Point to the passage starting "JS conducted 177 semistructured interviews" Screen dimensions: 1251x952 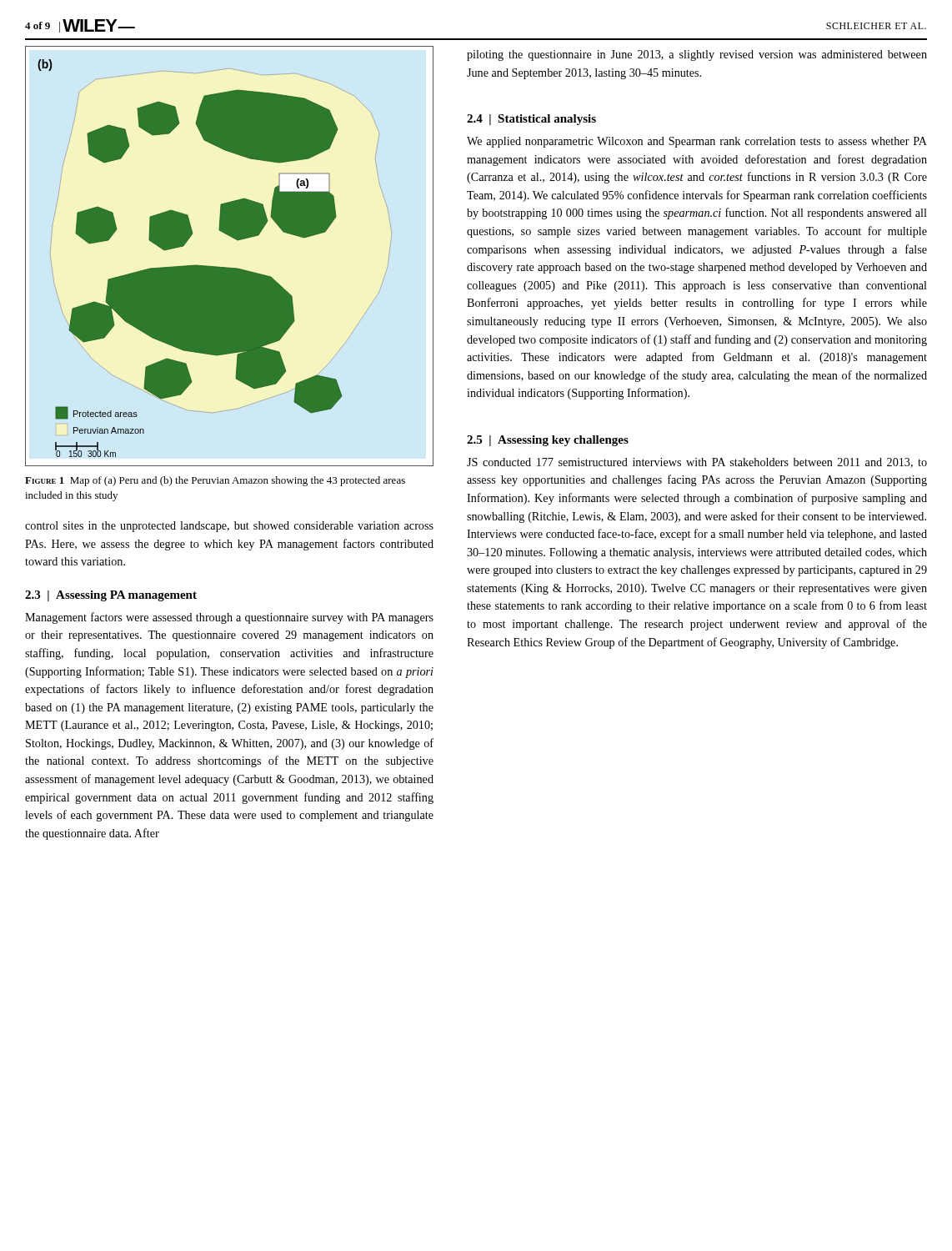pyautogui.click(x=697, y=552)
